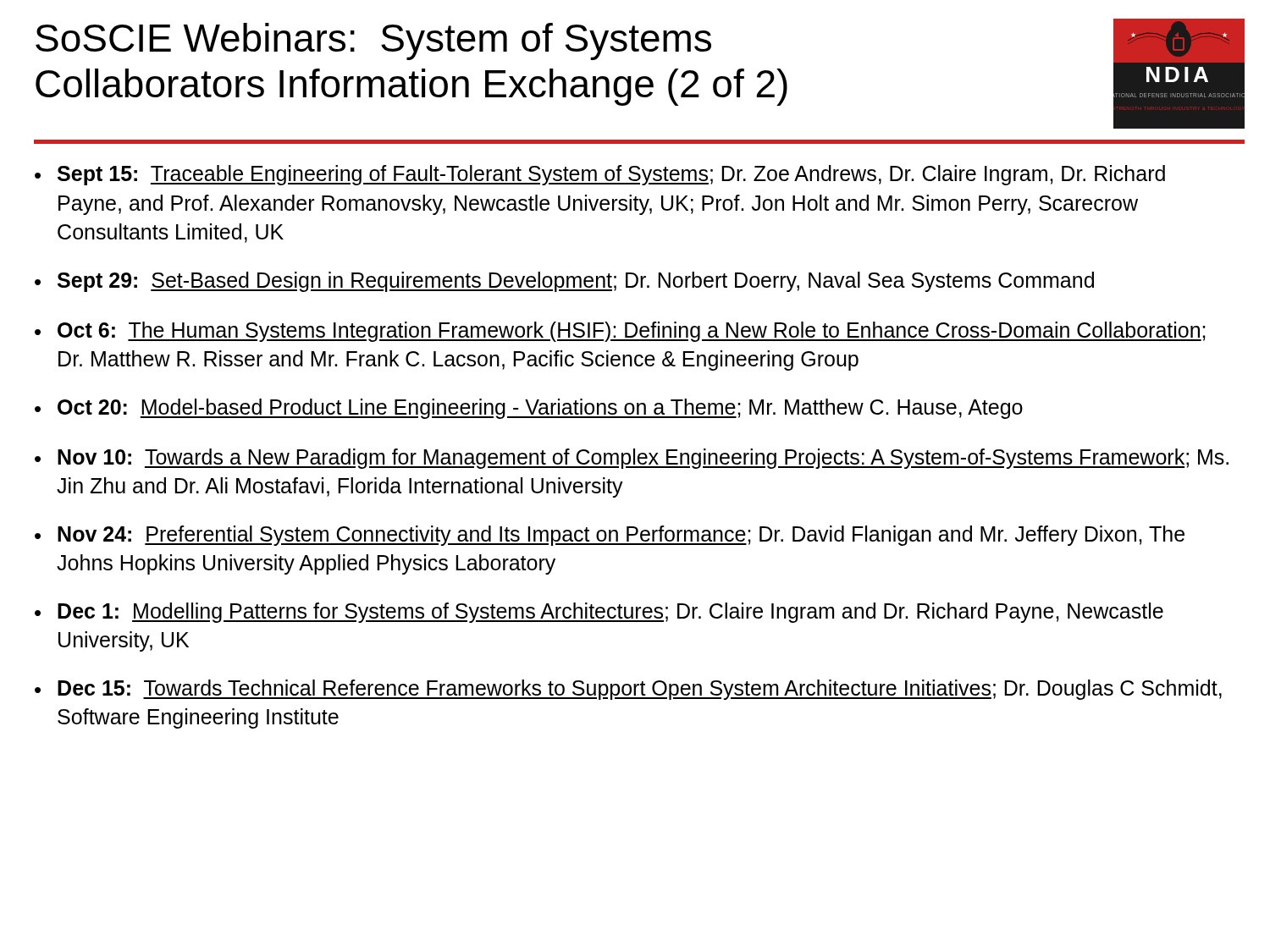This screenshot has width=1270, height=952.
Task: Locate the list item containing "• Nov 10: Towards a New"
Action: pos(635,471)
